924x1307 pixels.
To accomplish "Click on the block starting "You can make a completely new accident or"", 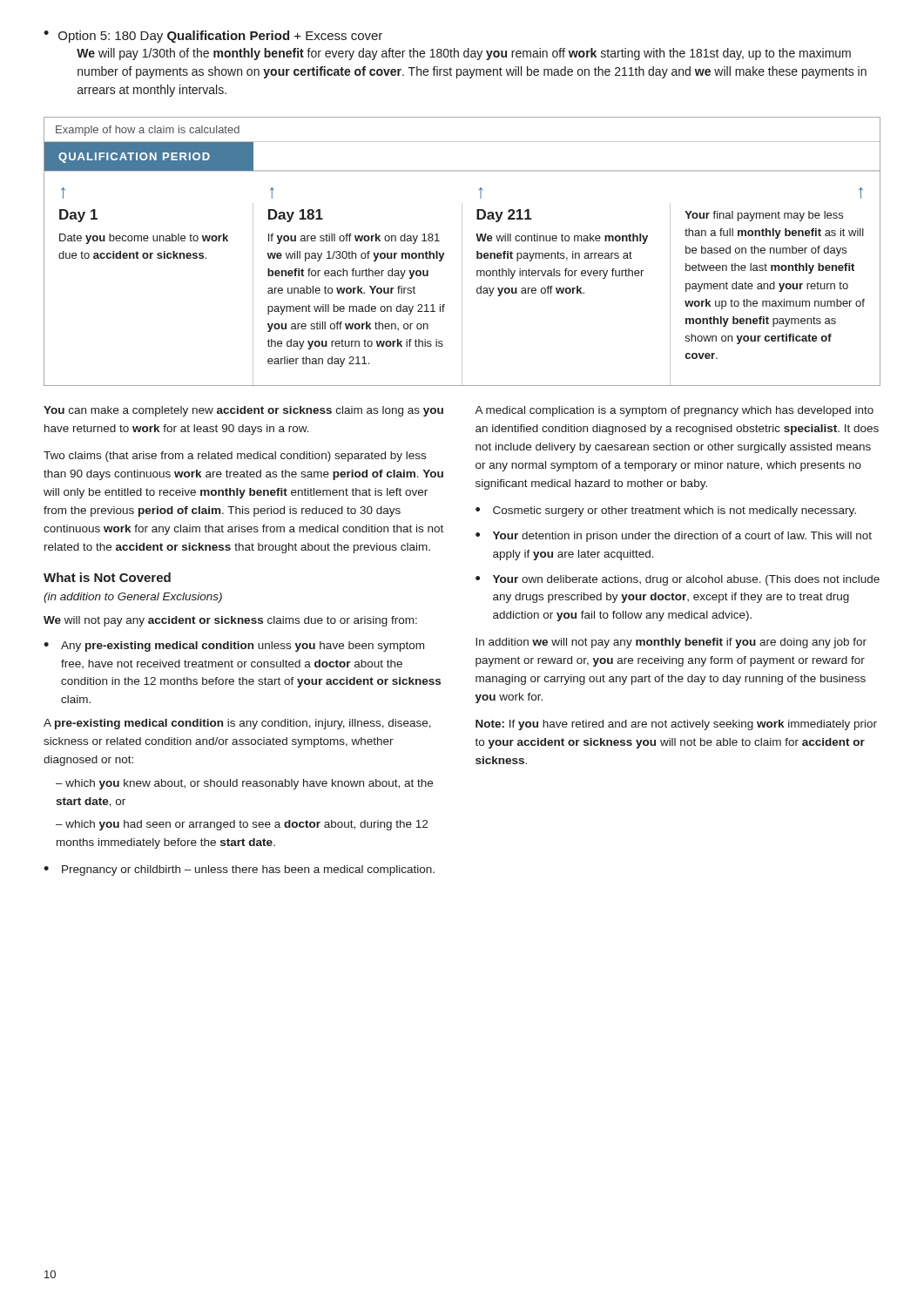I will tap(244, 419).
